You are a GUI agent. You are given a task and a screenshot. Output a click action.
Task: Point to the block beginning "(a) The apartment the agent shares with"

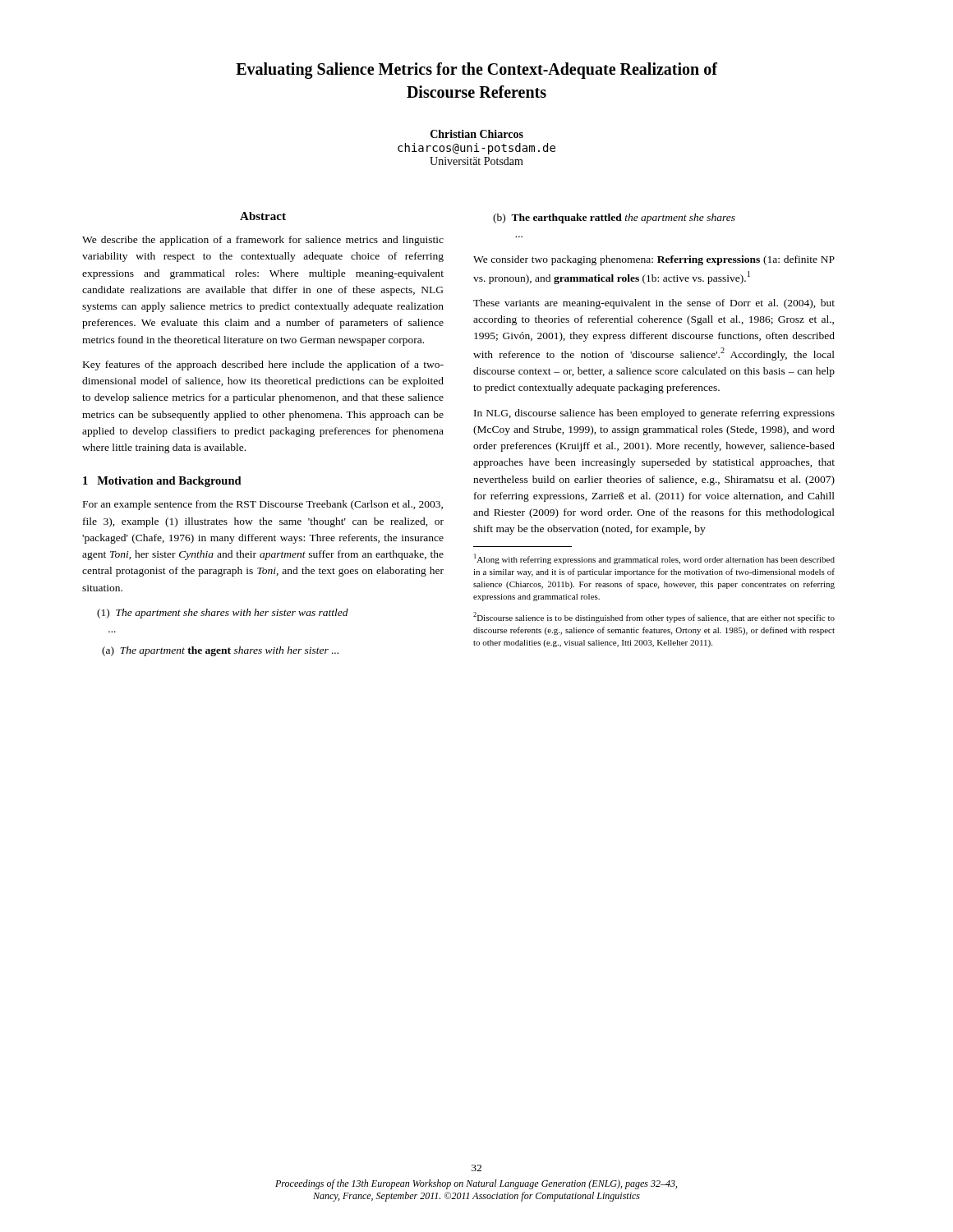point(273,651)
